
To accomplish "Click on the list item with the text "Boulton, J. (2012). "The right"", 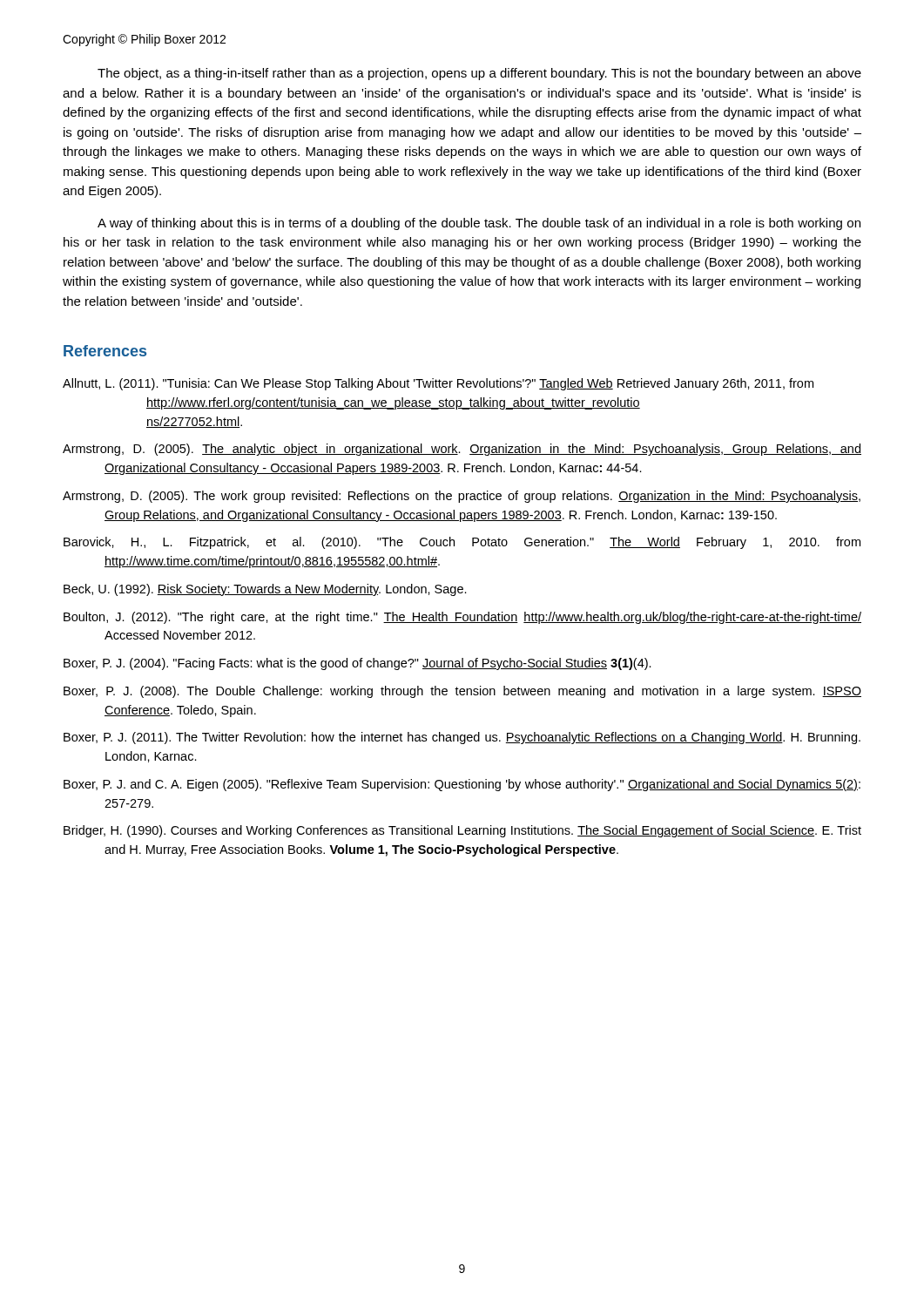I will coord(462,627).
